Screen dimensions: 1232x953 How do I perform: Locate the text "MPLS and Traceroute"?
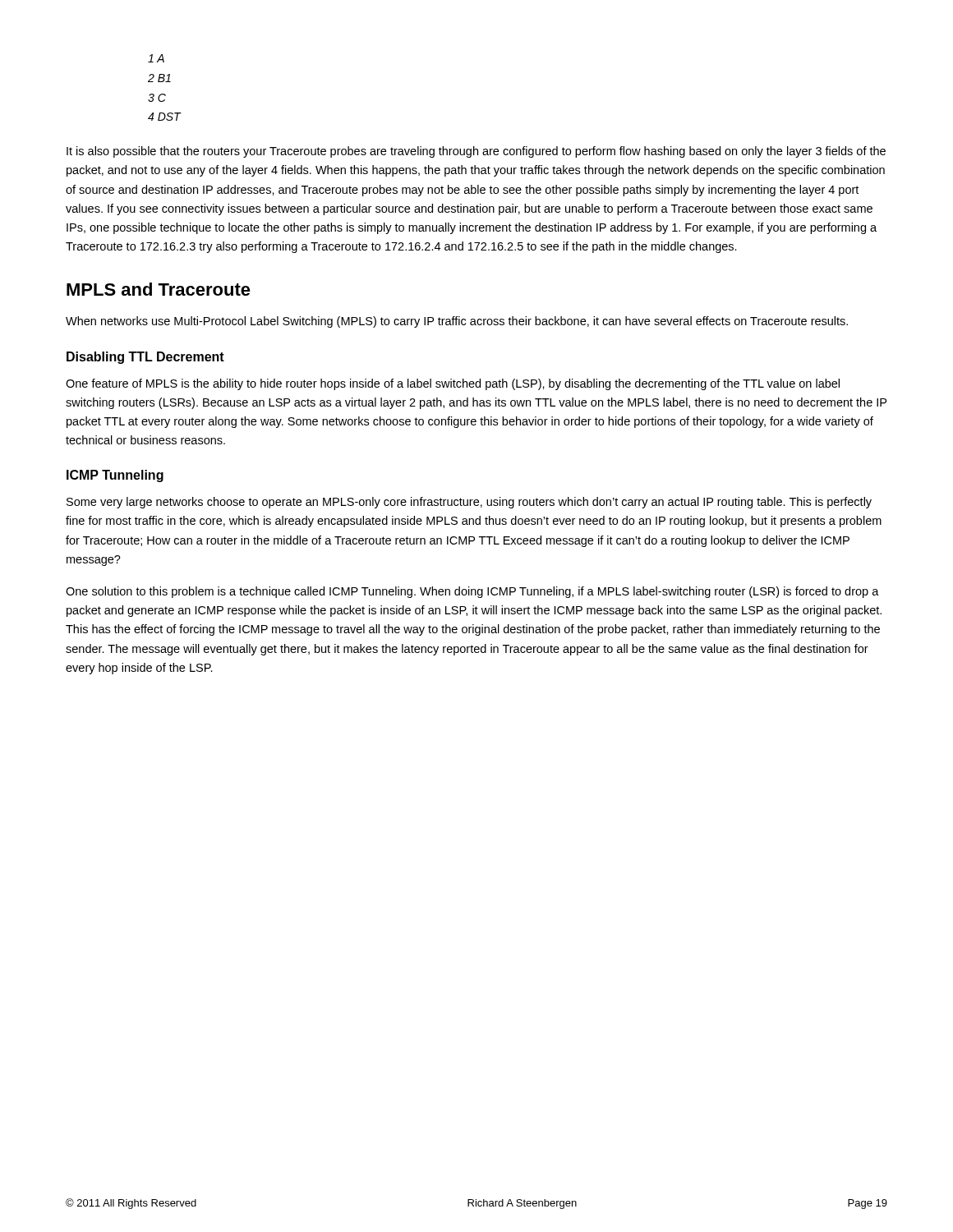(x=158, y=290)
